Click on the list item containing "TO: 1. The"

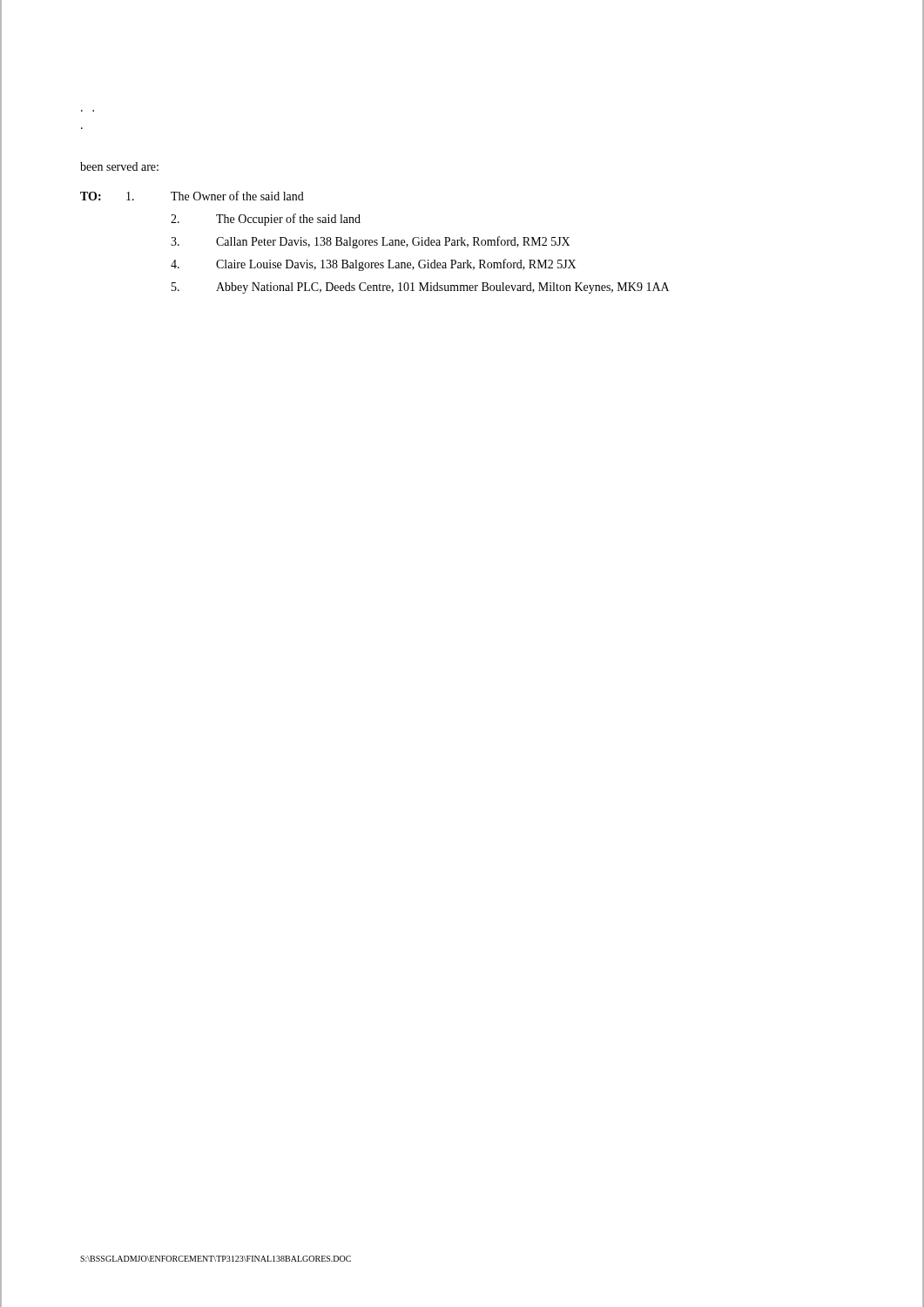192,196
